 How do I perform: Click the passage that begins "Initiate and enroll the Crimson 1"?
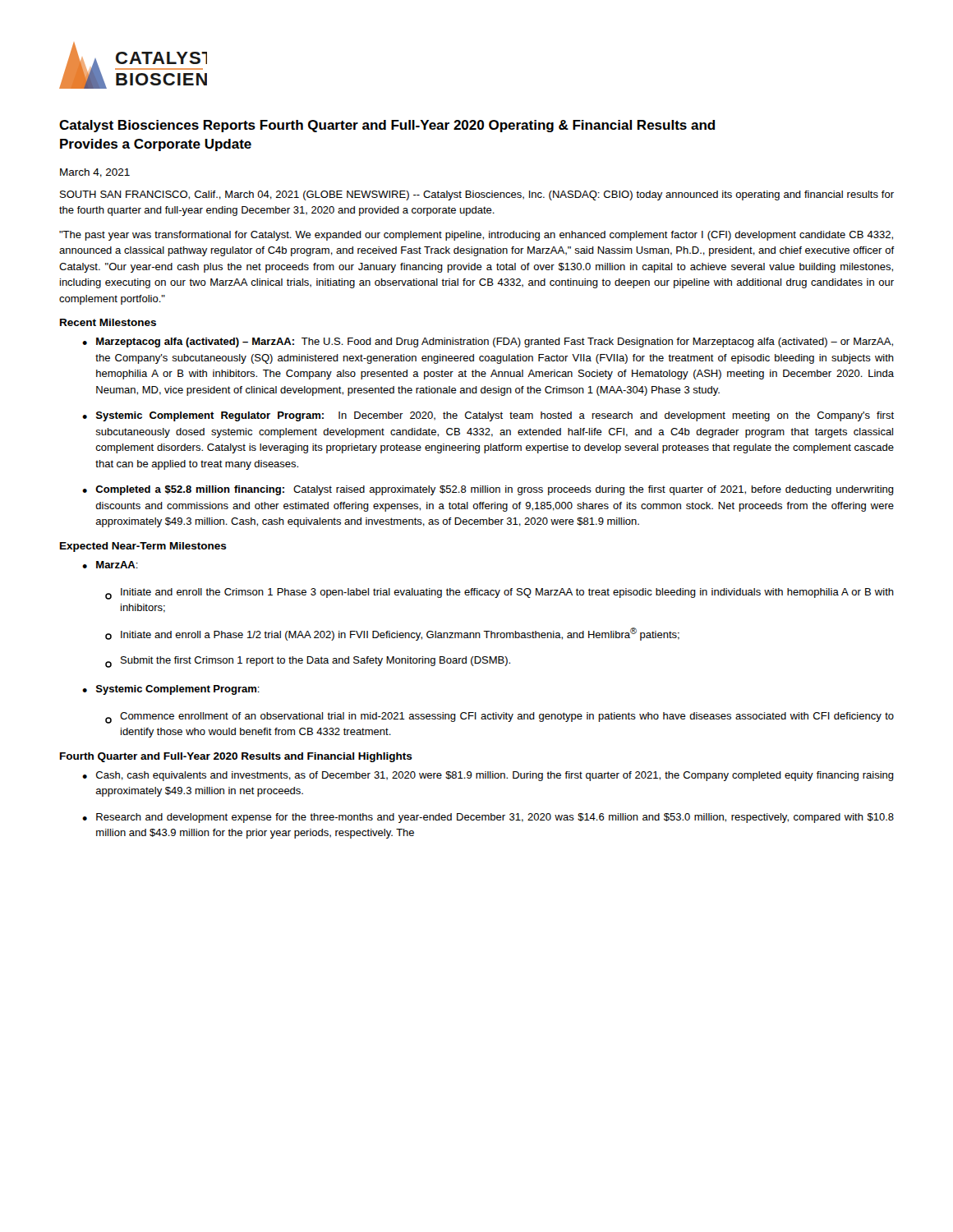[x=499, y=600]
